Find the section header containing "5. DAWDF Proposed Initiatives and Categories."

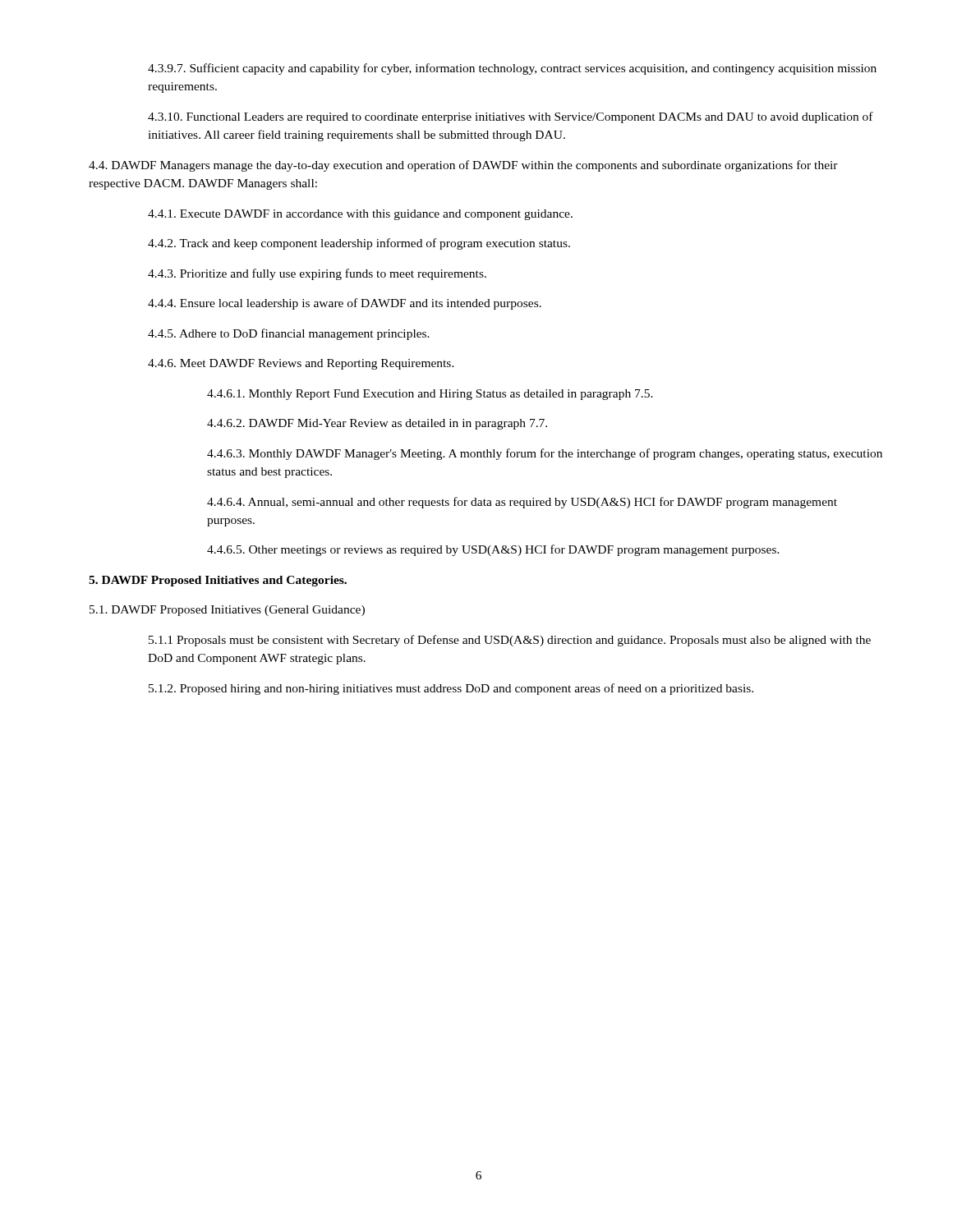(x=218, y=581)
